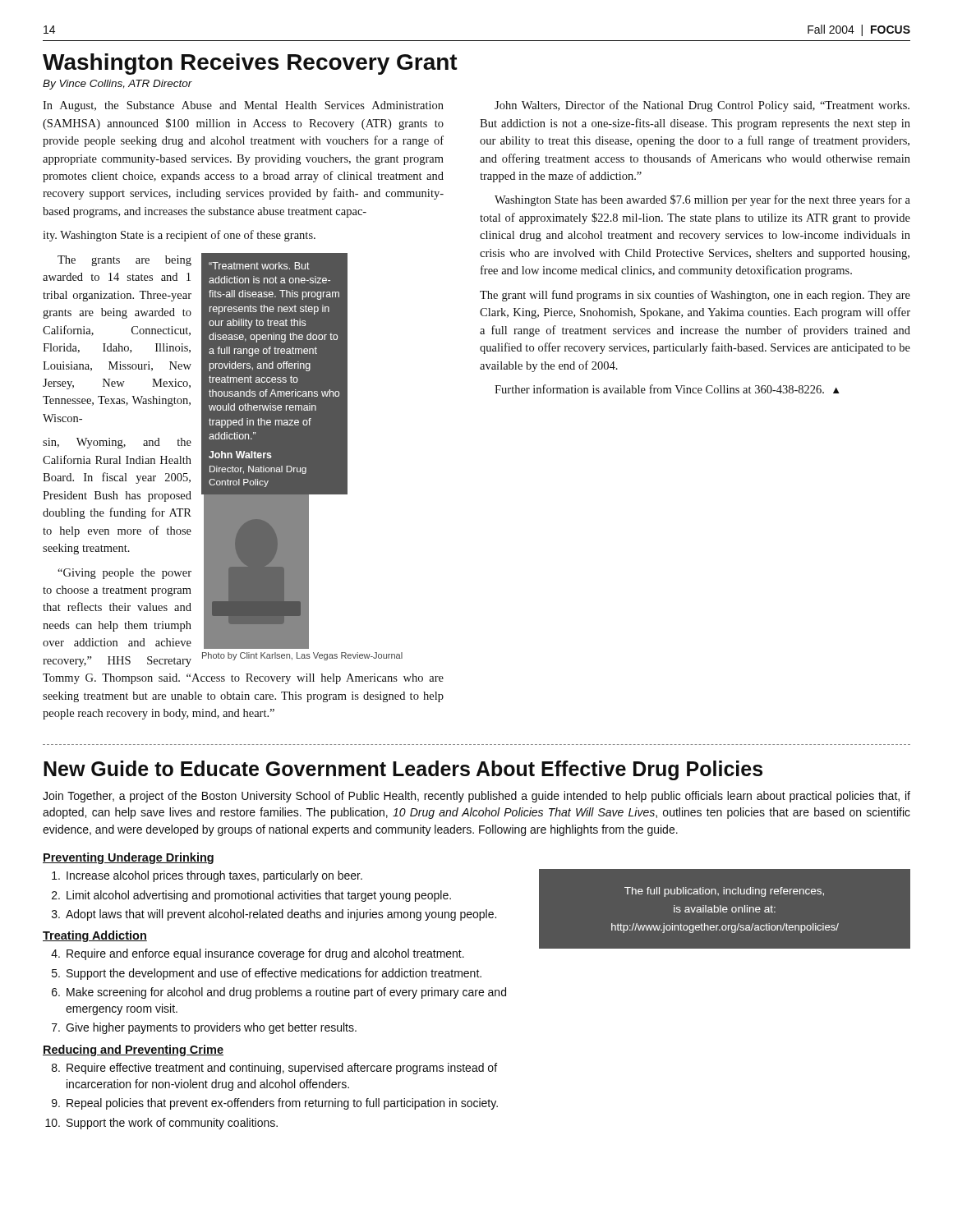Find the block starting "Join Together, a"
953x1232 pixels.
click(x=476, y=812)
